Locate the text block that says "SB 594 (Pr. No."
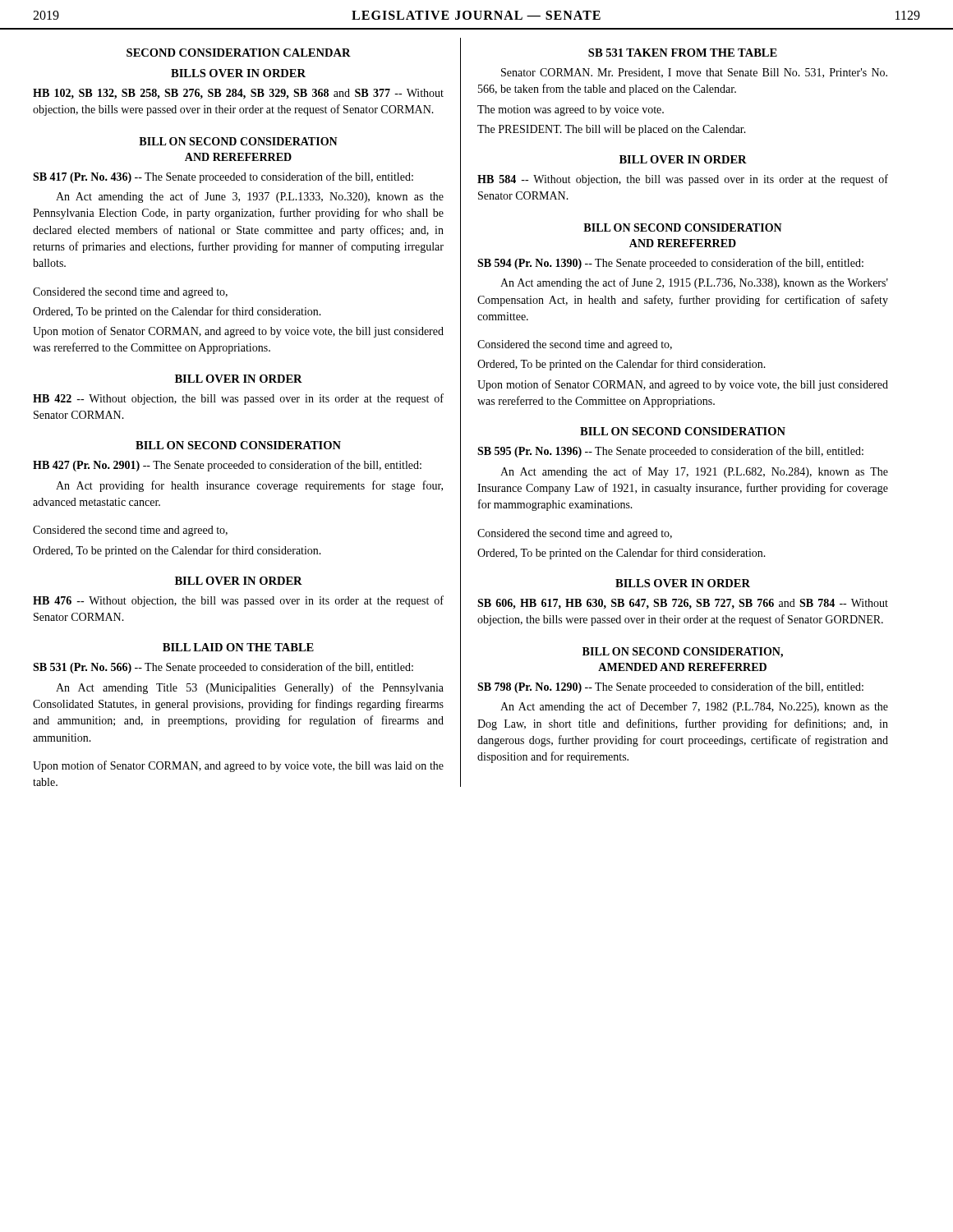 click(671, 263)
